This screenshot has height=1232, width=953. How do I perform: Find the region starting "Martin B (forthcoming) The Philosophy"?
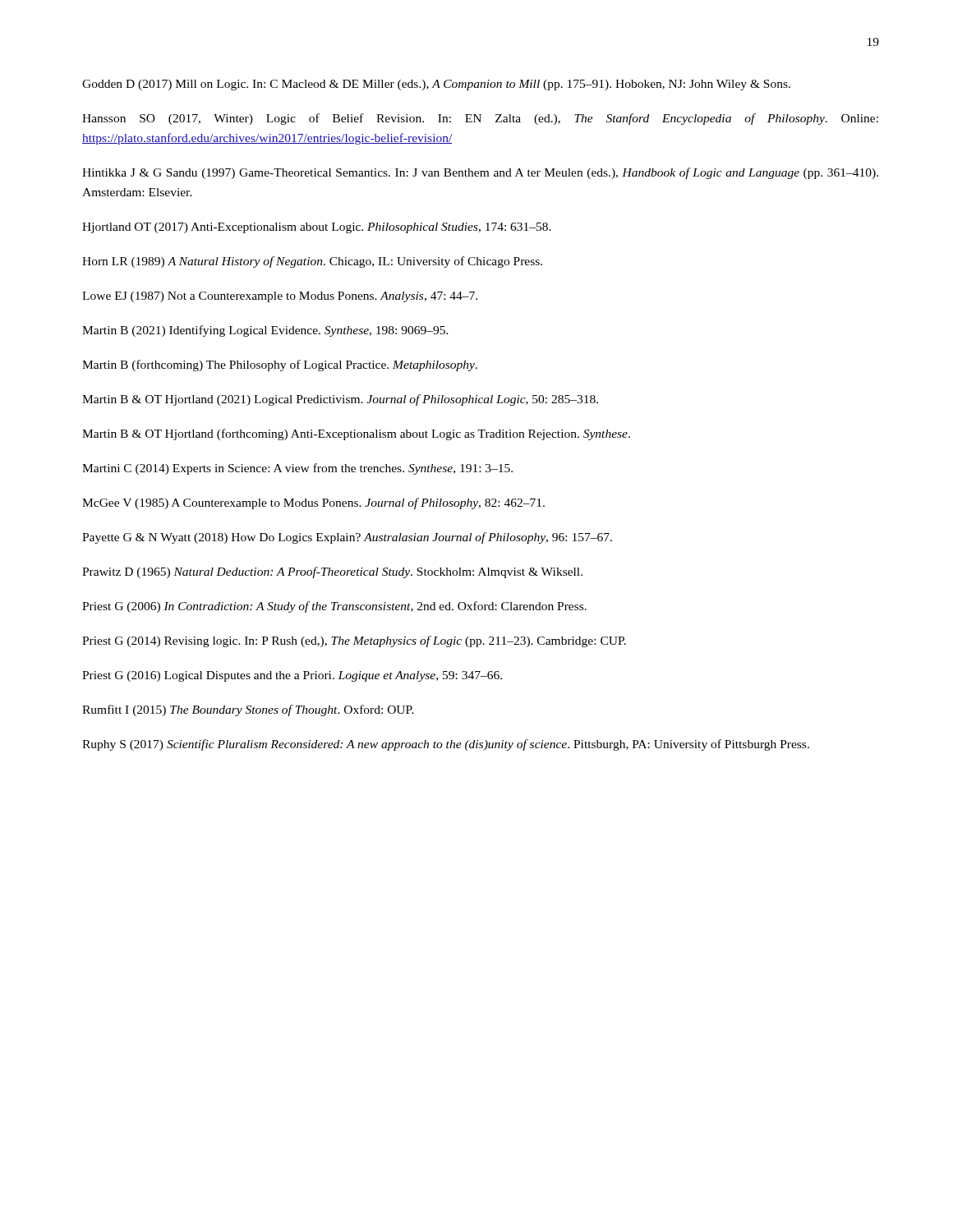[x=280, y=364]
